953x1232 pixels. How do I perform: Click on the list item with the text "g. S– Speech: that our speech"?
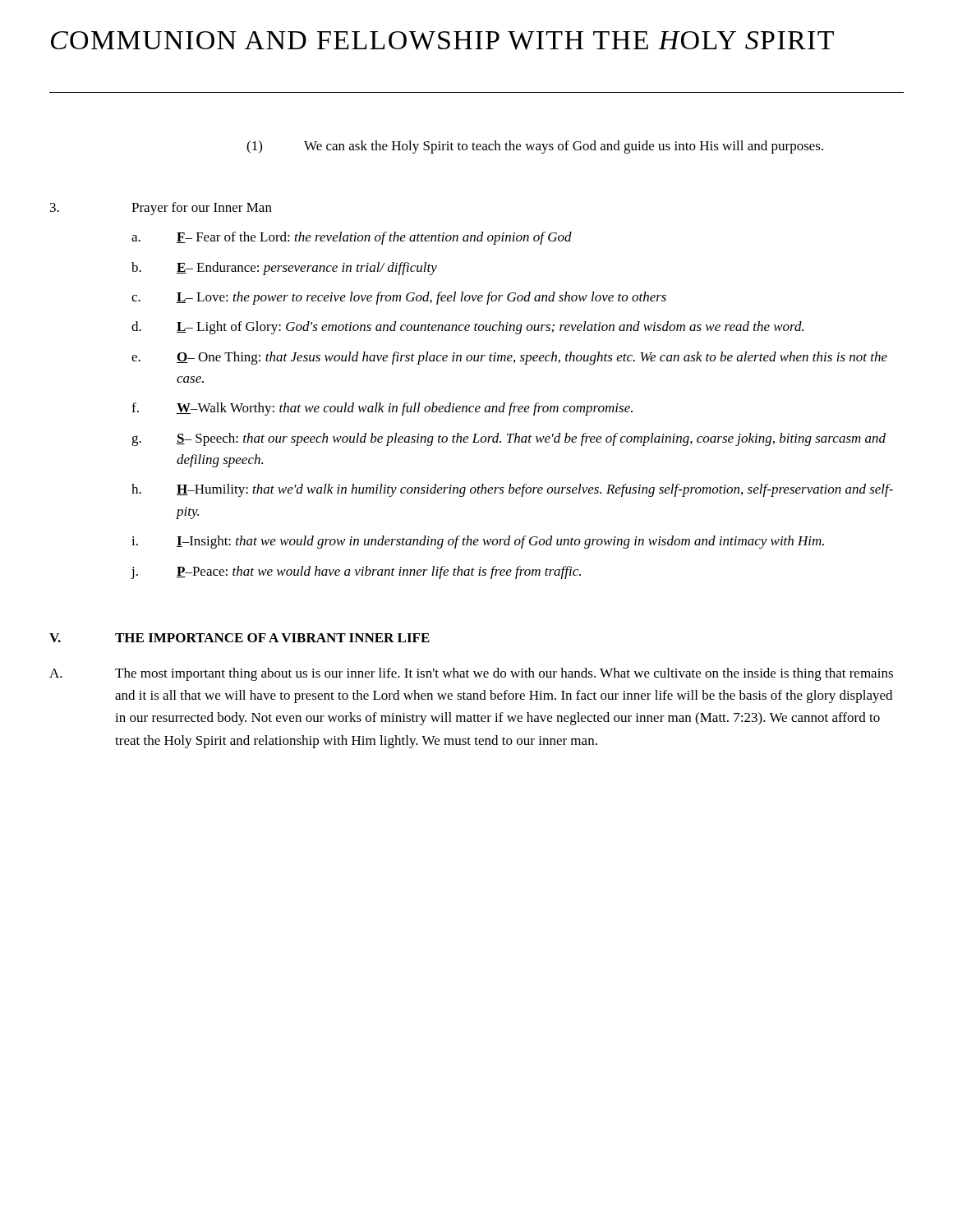pyautogui.click(x=518, y=449)
